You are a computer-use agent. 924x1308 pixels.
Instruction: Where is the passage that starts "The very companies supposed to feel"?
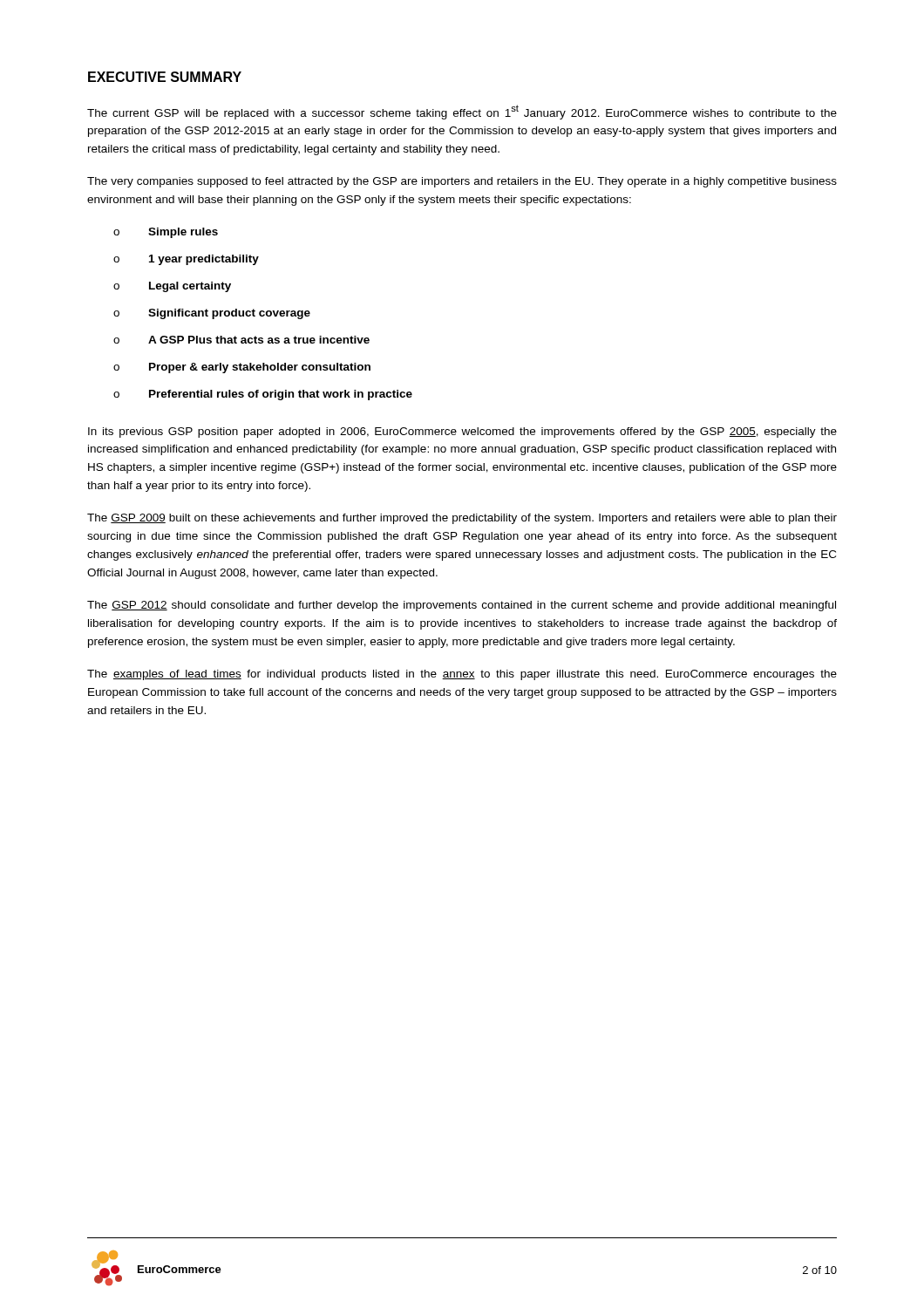pos(462,190)
